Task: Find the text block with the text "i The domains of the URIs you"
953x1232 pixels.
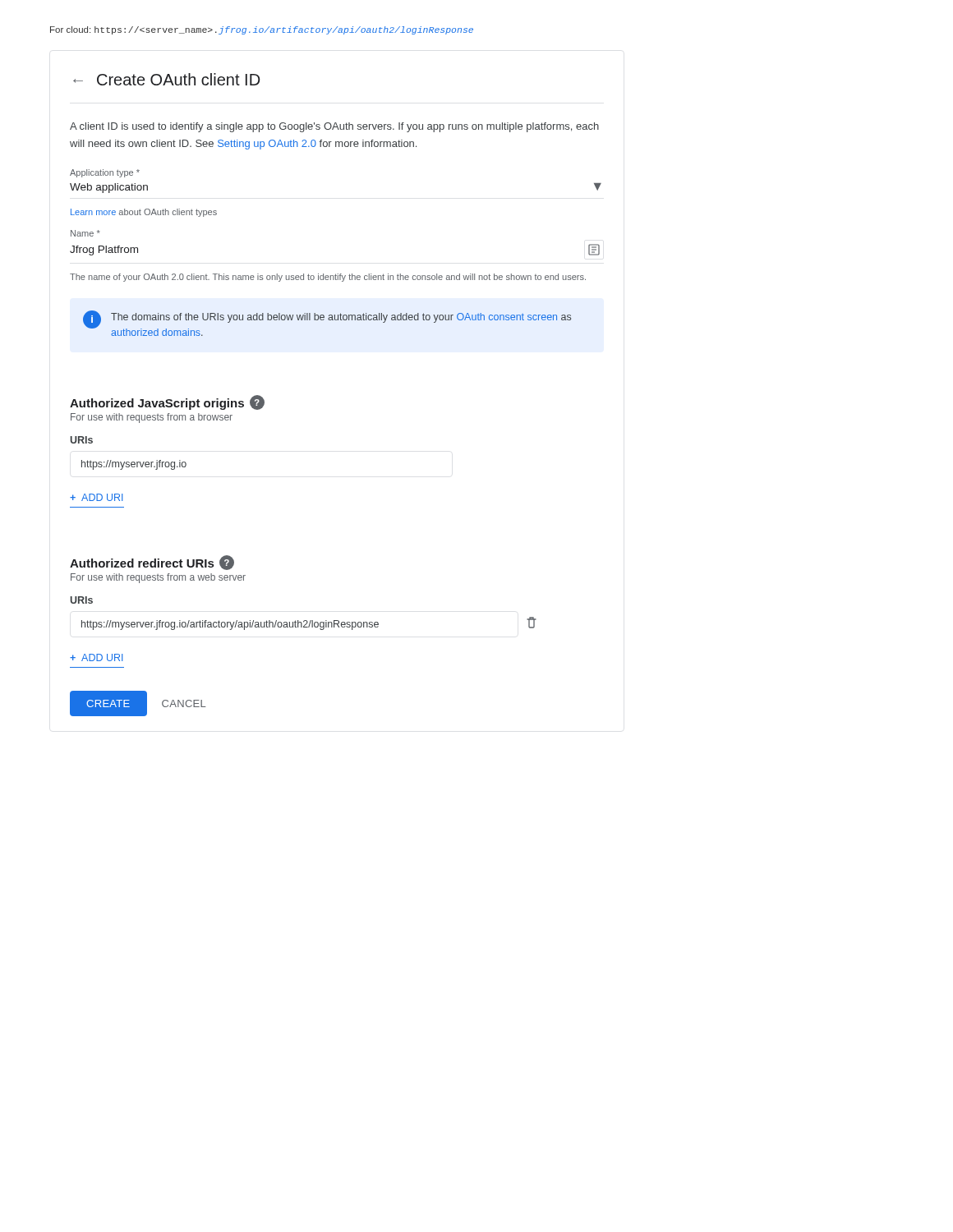Action: coord(337,325)
